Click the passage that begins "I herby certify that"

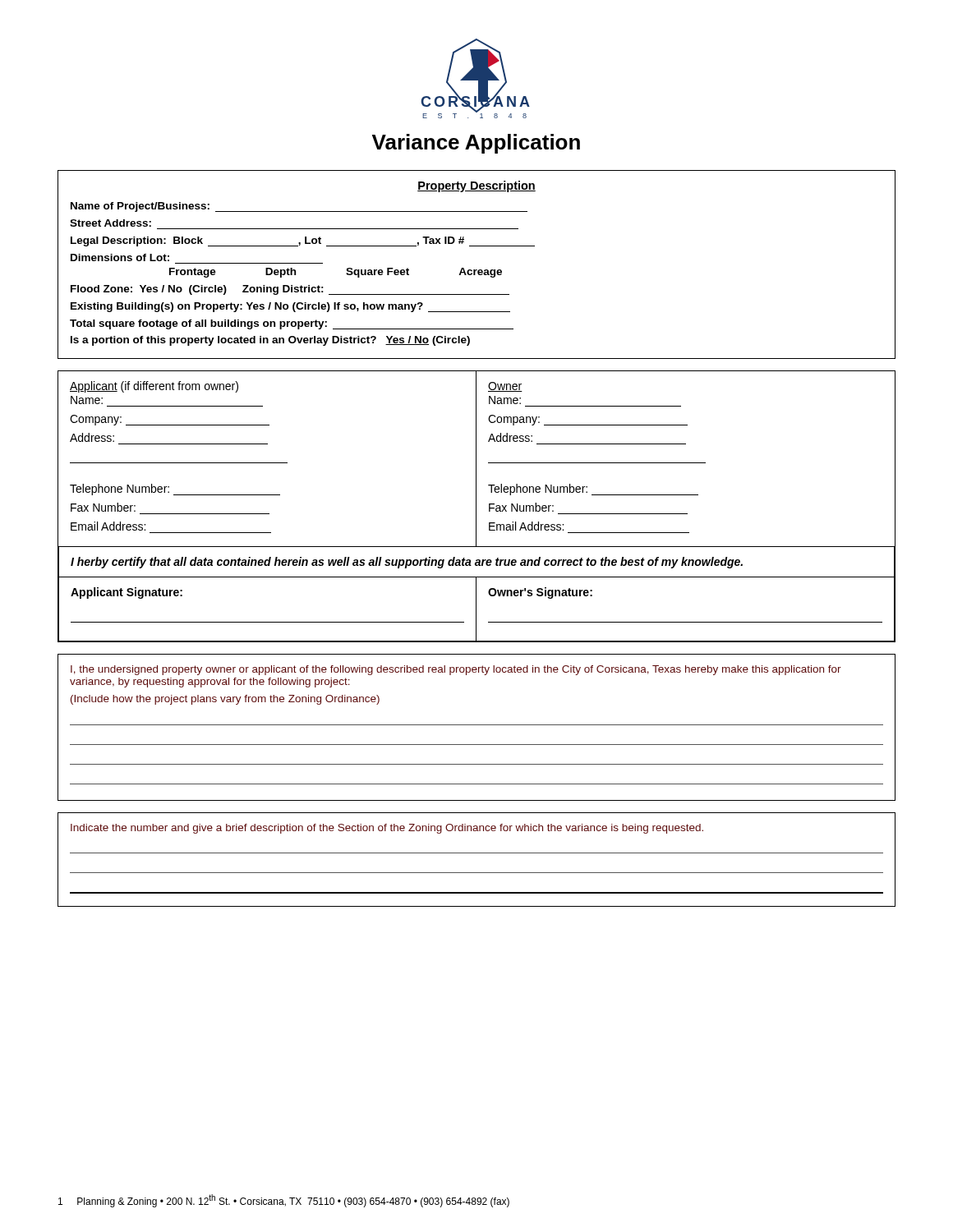coord(407,562)
